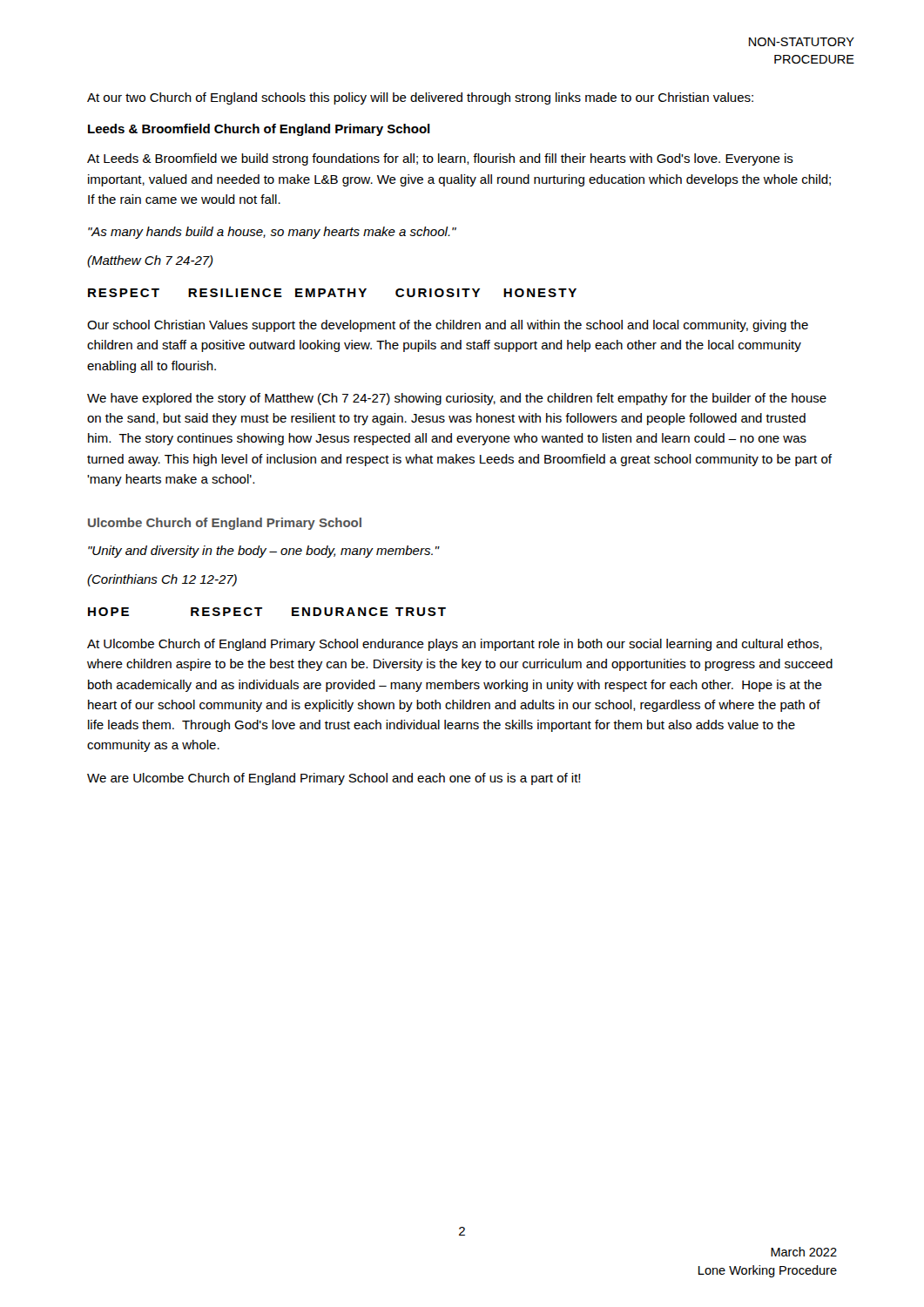This screenshot has height=1307, width=924.
Task: Locate the section header that opens with "Leeds & Broomfield Church of"
Action: (x=259, y=129)
